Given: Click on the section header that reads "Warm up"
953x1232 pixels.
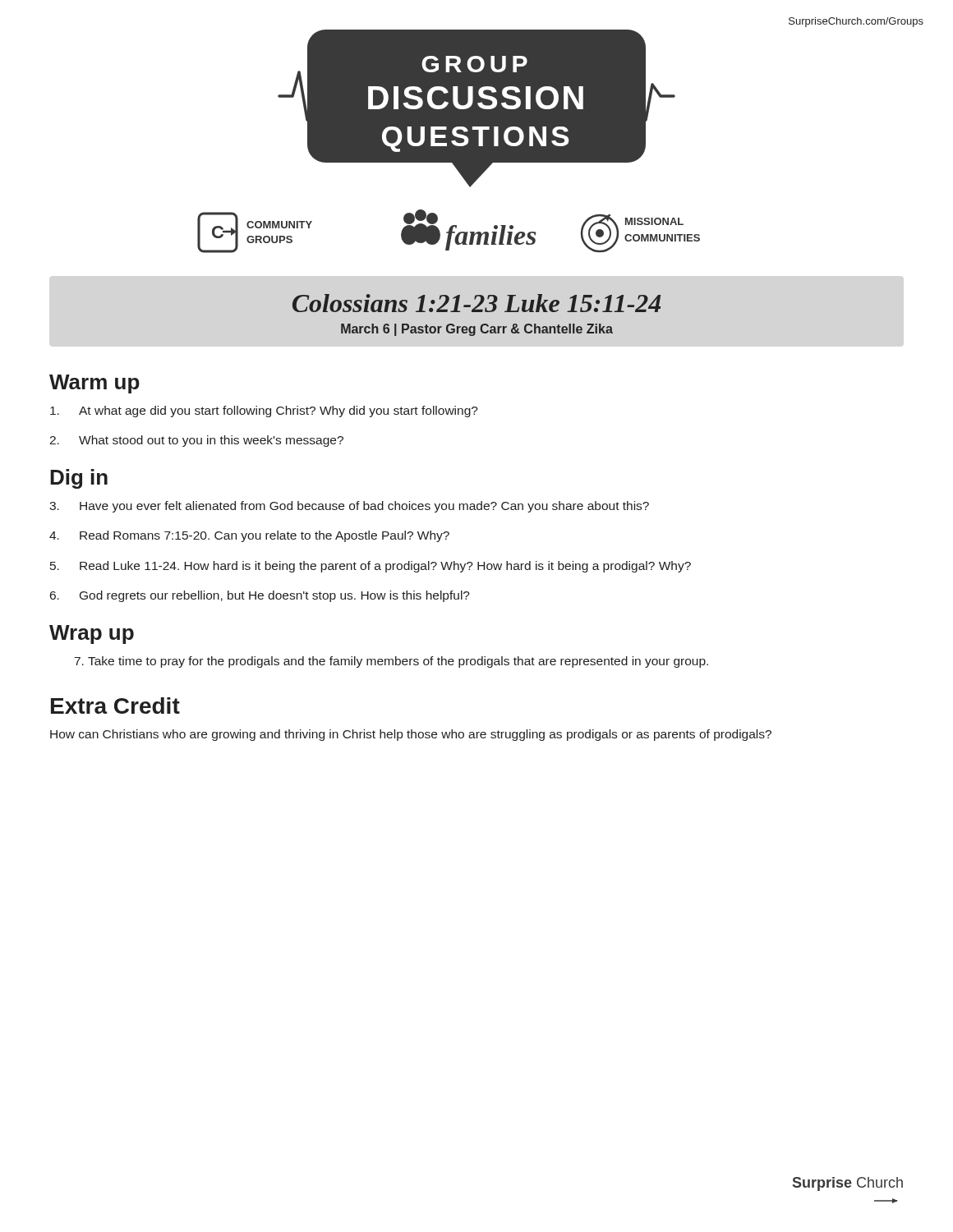Looking at the screenshot, I should (x=94, y=384).
